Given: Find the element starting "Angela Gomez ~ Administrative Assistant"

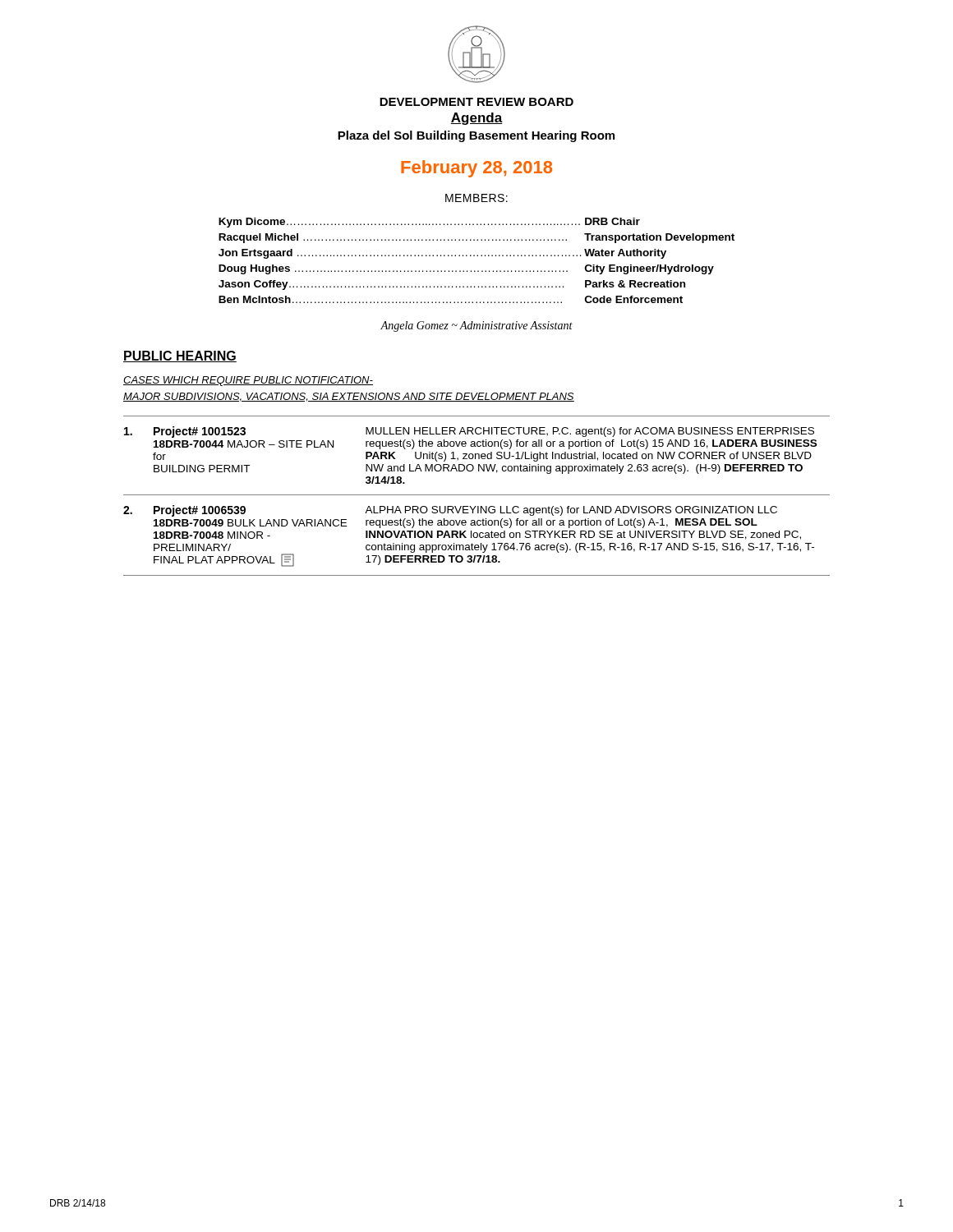Looking at the screenshot, I should tap(476, 326).
